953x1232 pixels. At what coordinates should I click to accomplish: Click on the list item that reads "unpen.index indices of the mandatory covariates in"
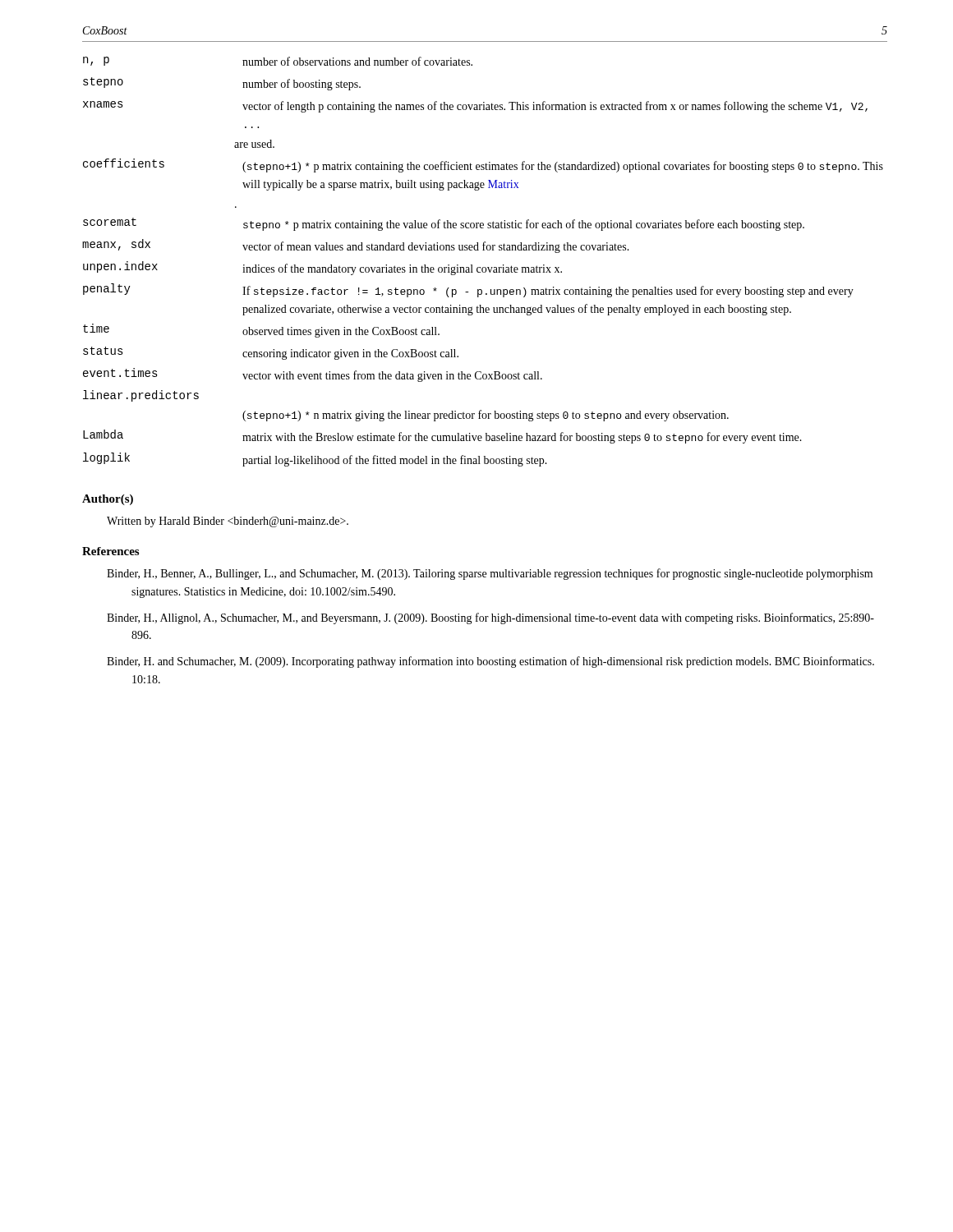coord(485,269)
